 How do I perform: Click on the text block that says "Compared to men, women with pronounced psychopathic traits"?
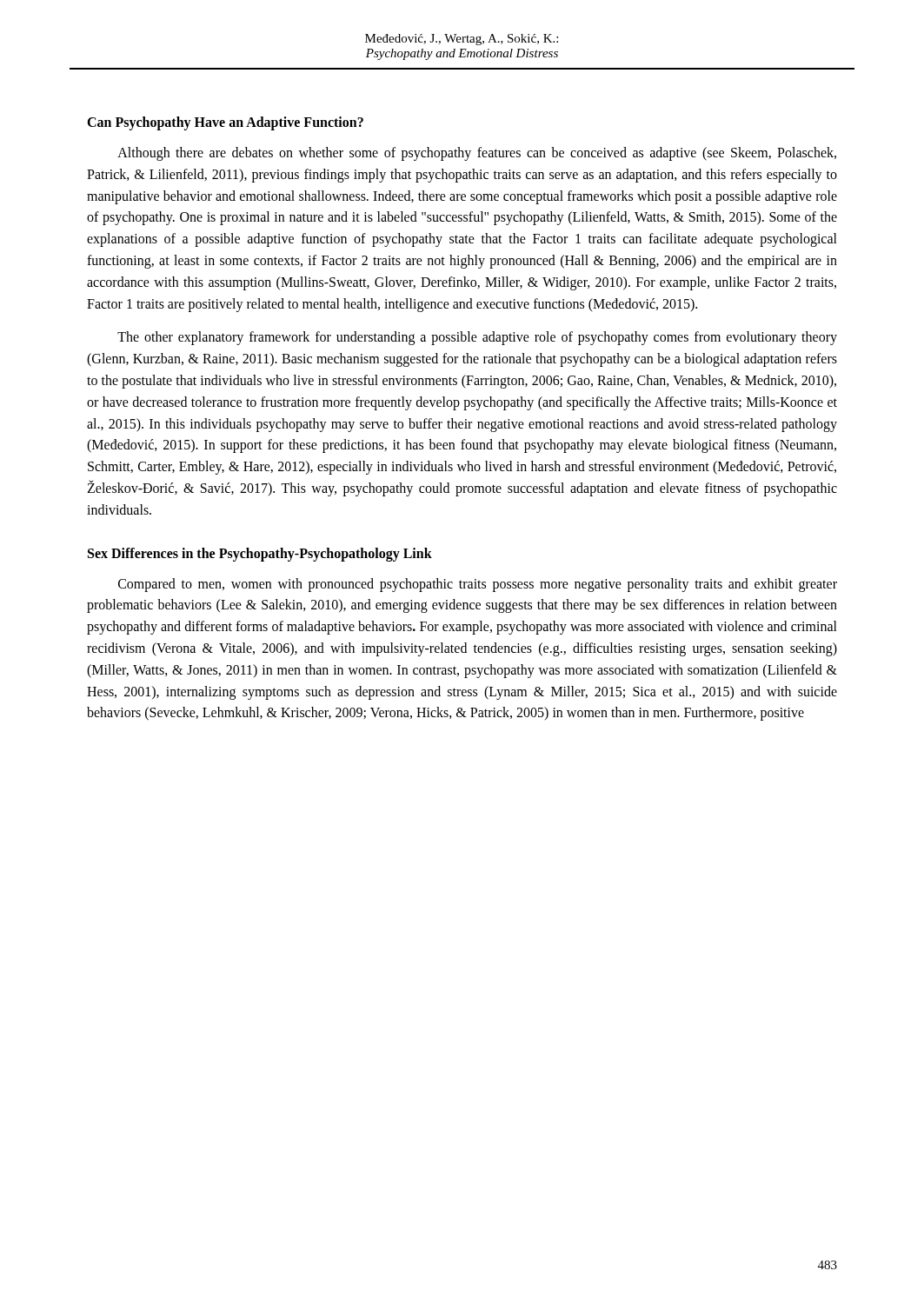pyautogui.click(x=462, y=648)
